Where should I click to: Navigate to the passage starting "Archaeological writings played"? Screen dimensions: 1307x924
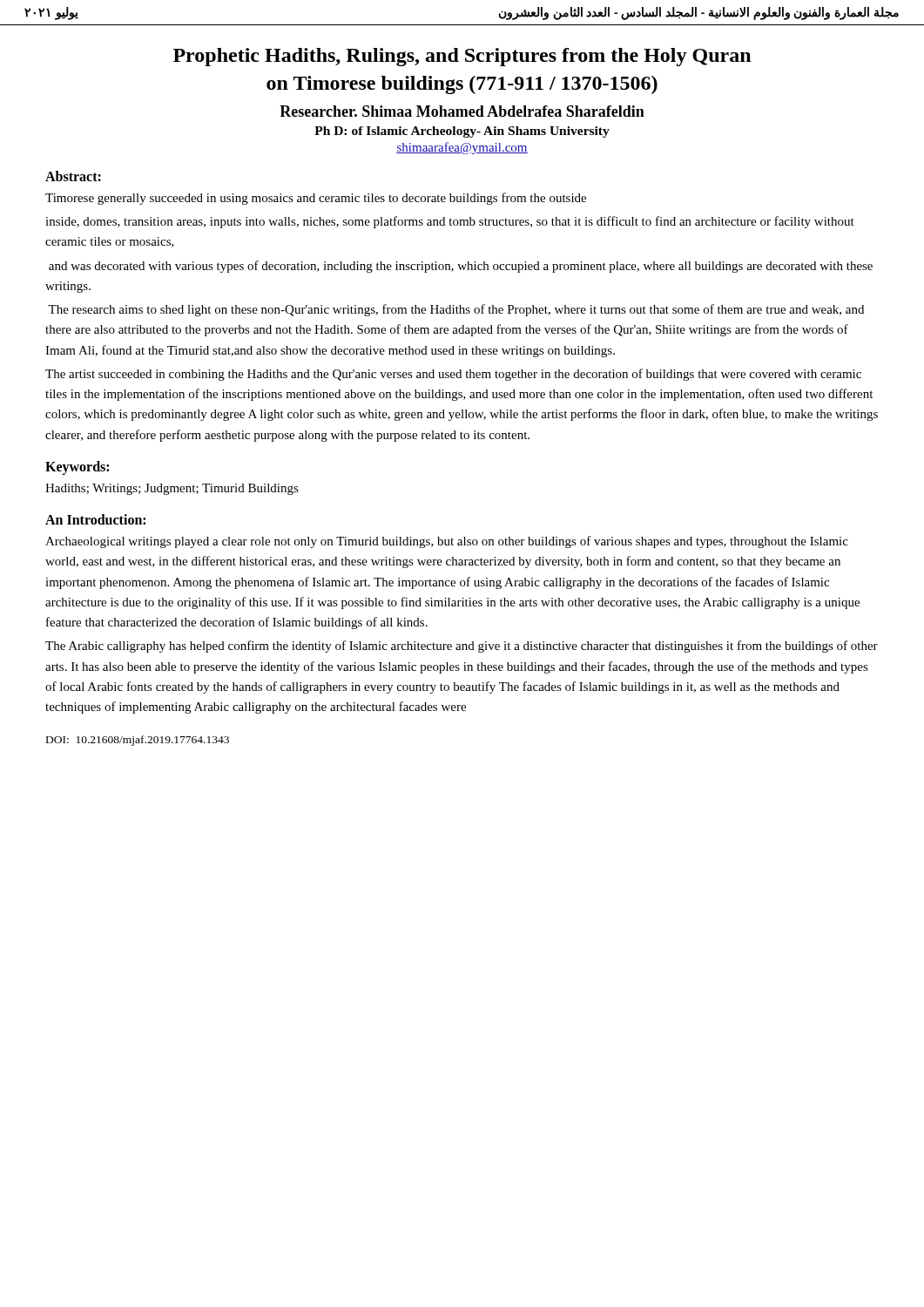click(453, 582)
